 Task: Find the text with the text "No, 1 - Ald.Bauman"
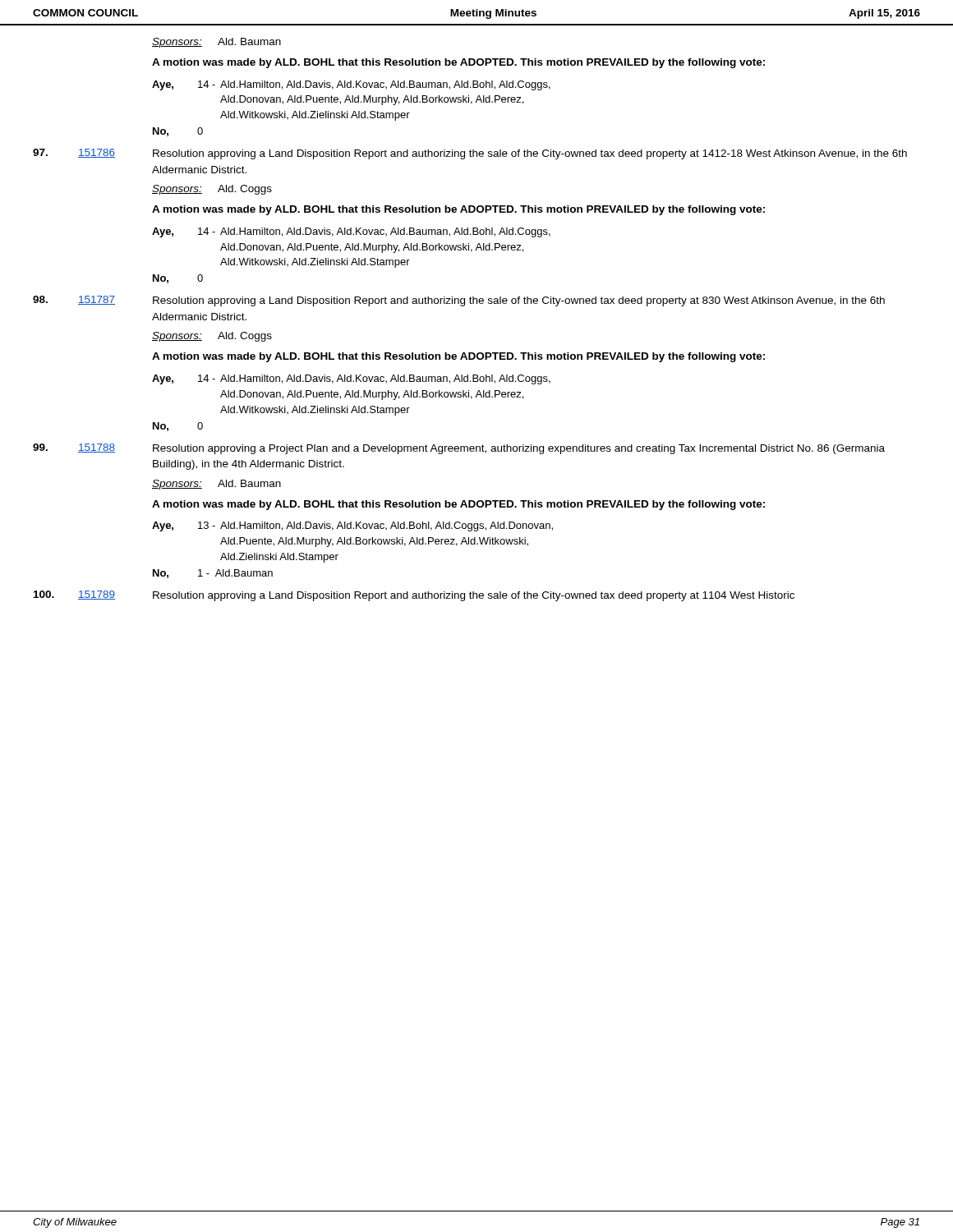pos(213,573)
